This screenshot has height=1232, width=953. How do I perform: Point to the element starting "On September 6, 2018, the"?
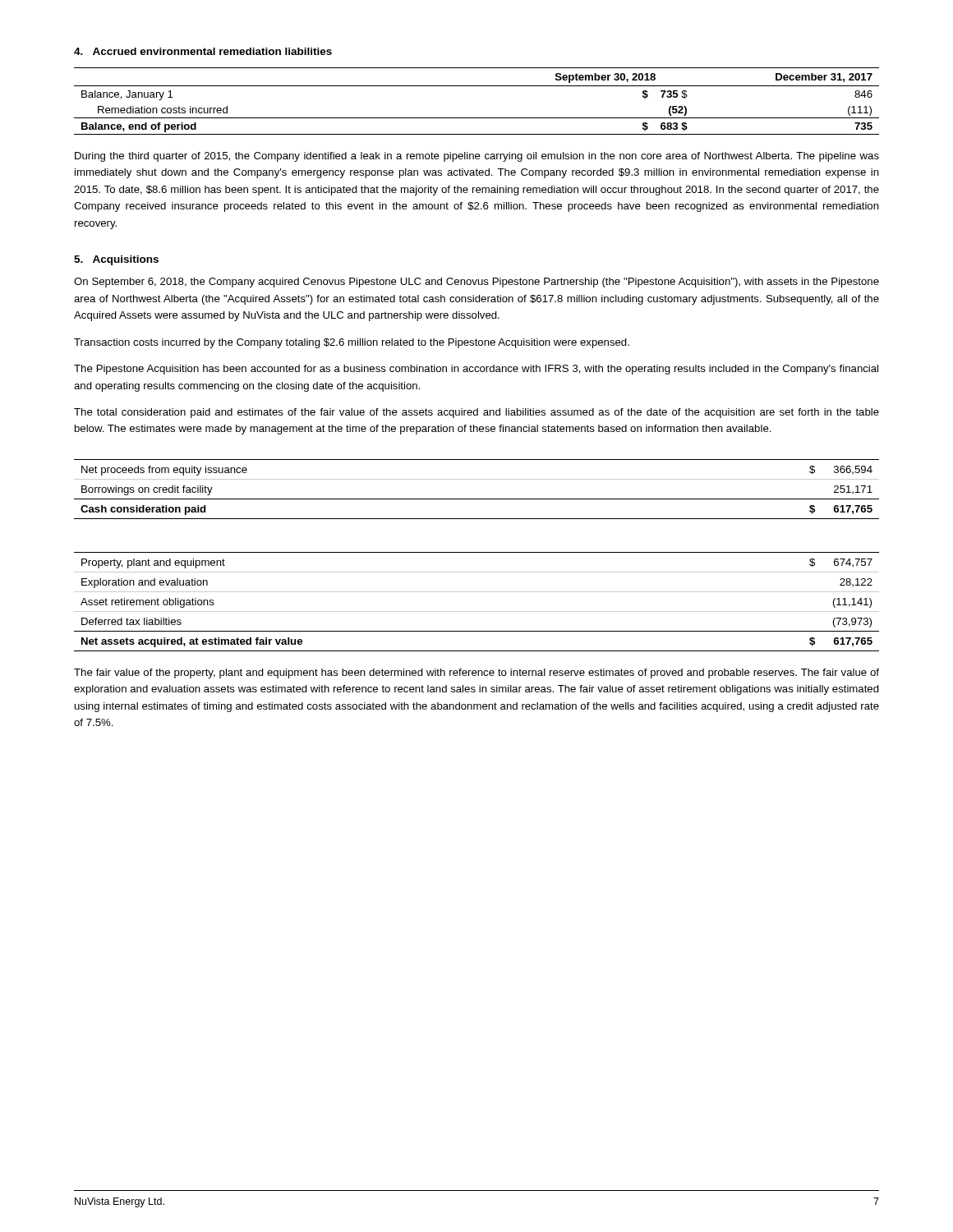click(x=476, y=298)
